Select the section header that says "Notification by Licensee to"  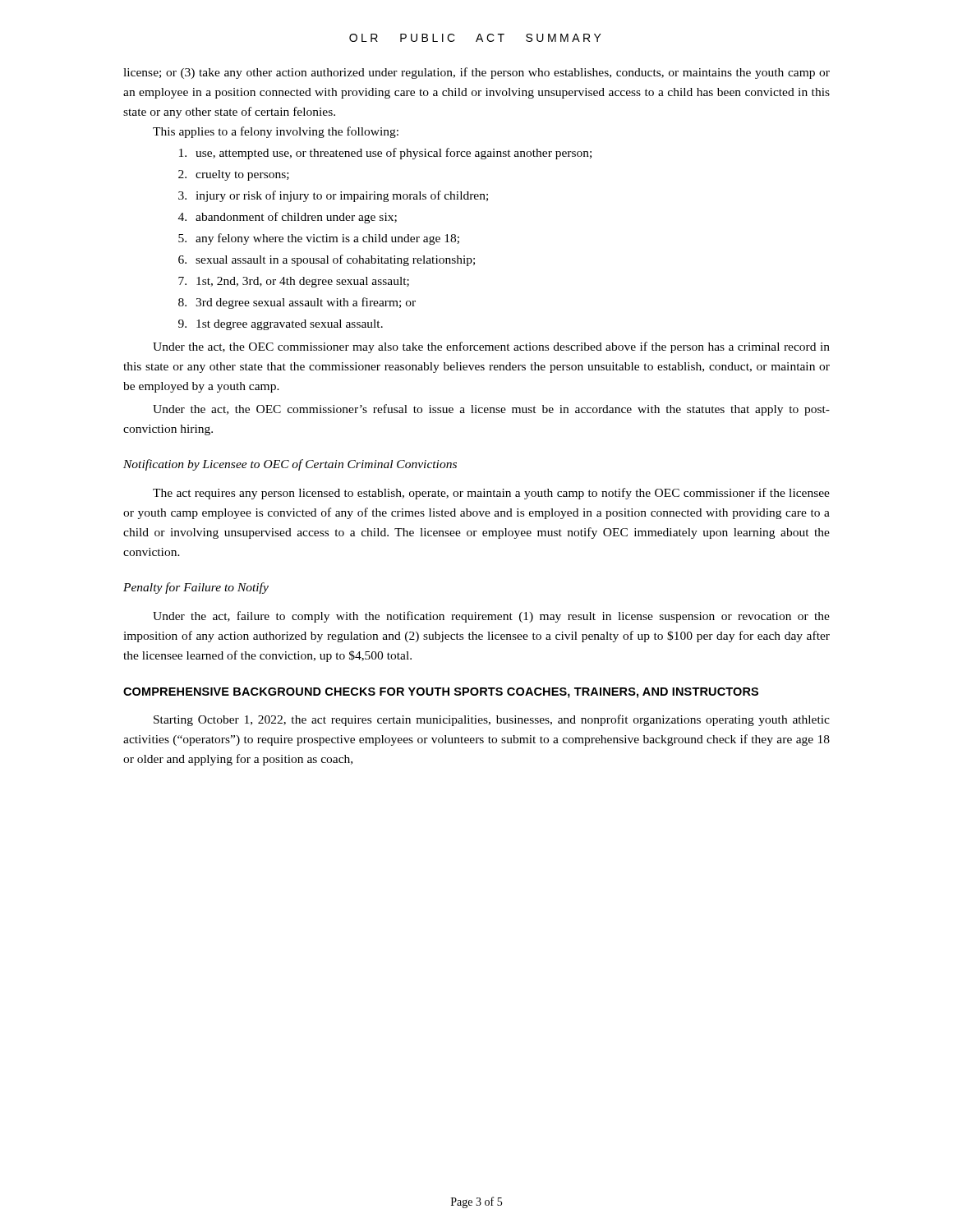point(290,464)
